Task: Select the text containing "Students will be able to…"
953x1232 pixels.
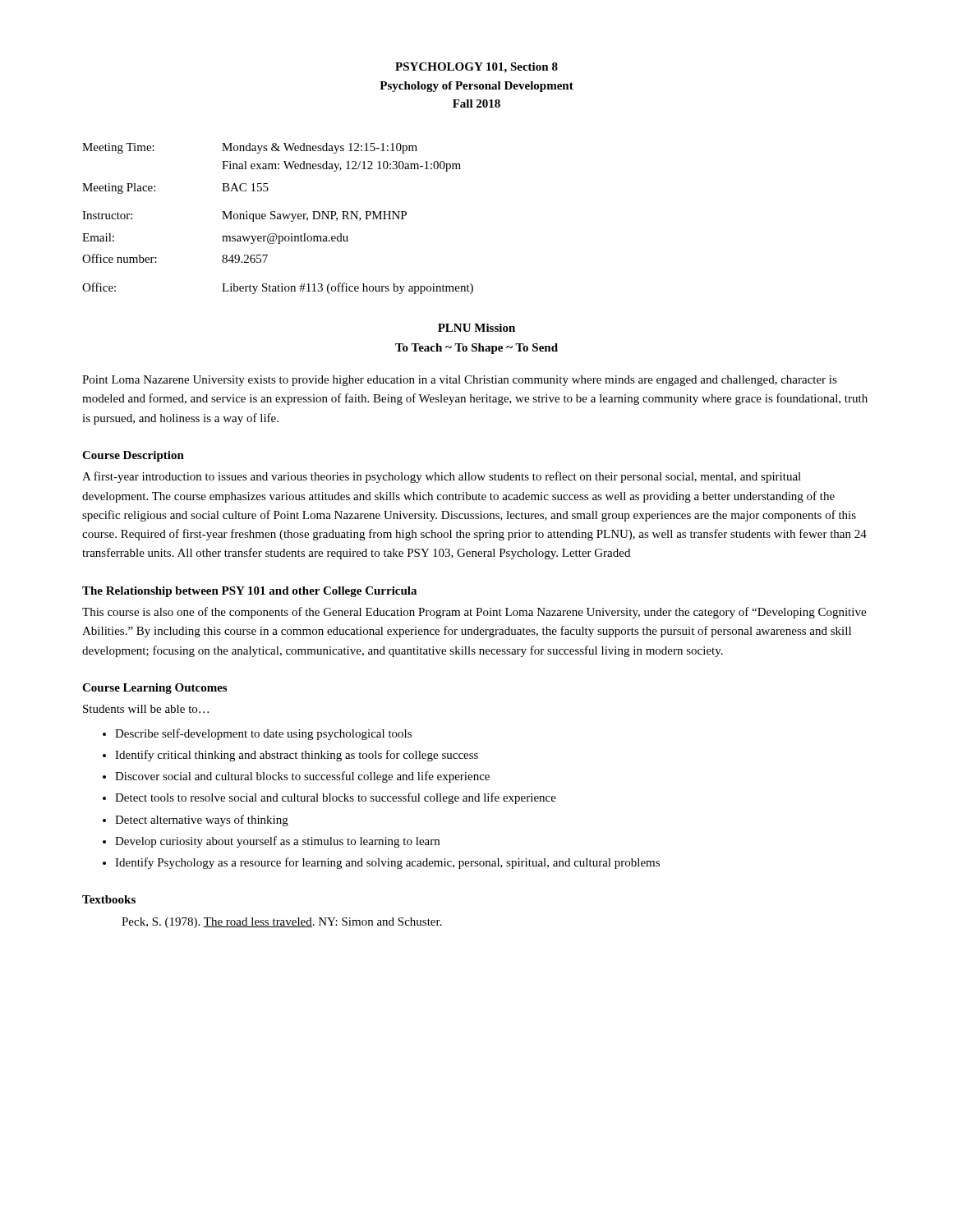Action: pyautogui.click(x=146, y=709)
